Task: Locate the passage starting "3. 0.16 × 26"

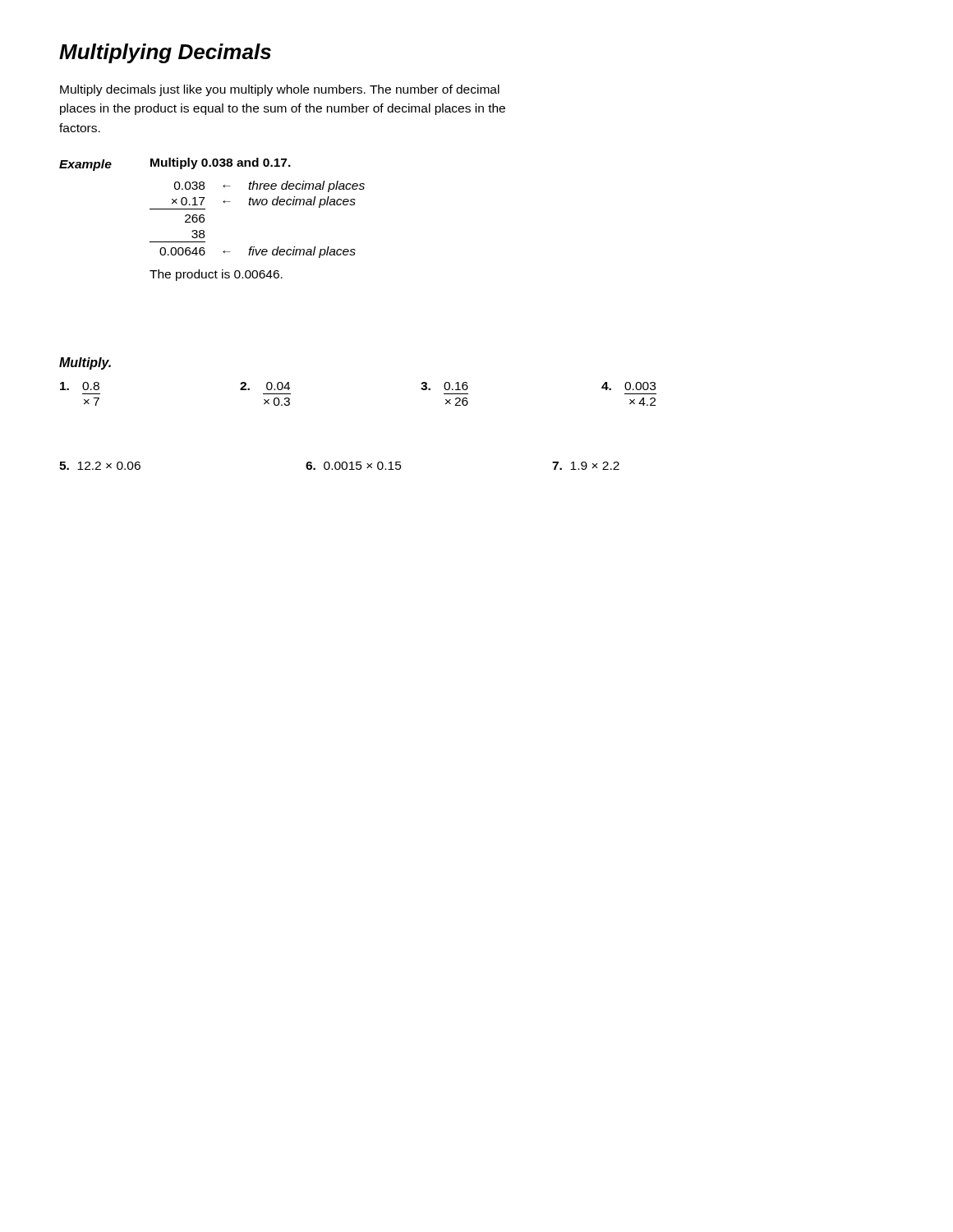Action: (445, 394)
